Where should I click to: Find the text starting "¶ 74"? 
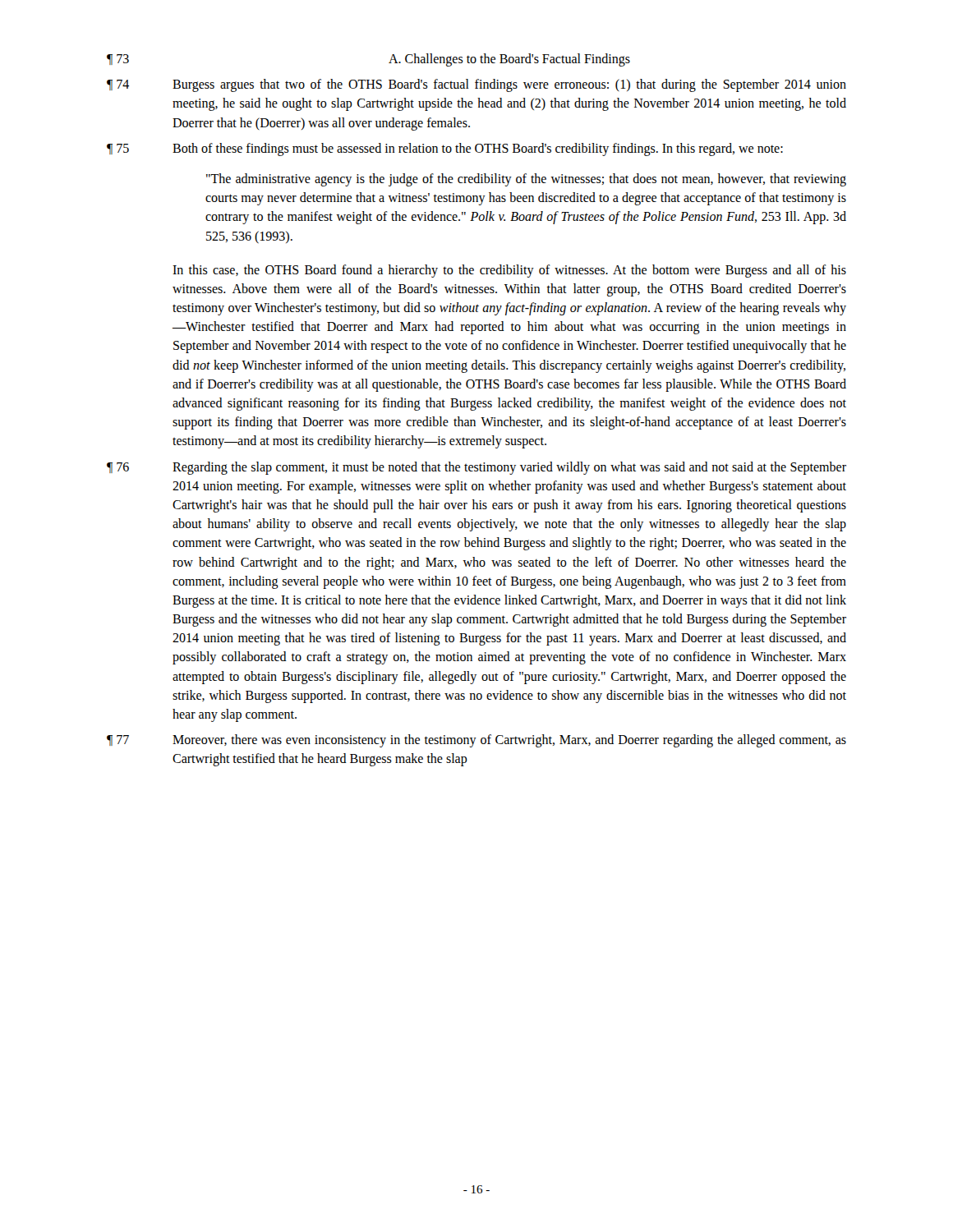click(118, 84)
